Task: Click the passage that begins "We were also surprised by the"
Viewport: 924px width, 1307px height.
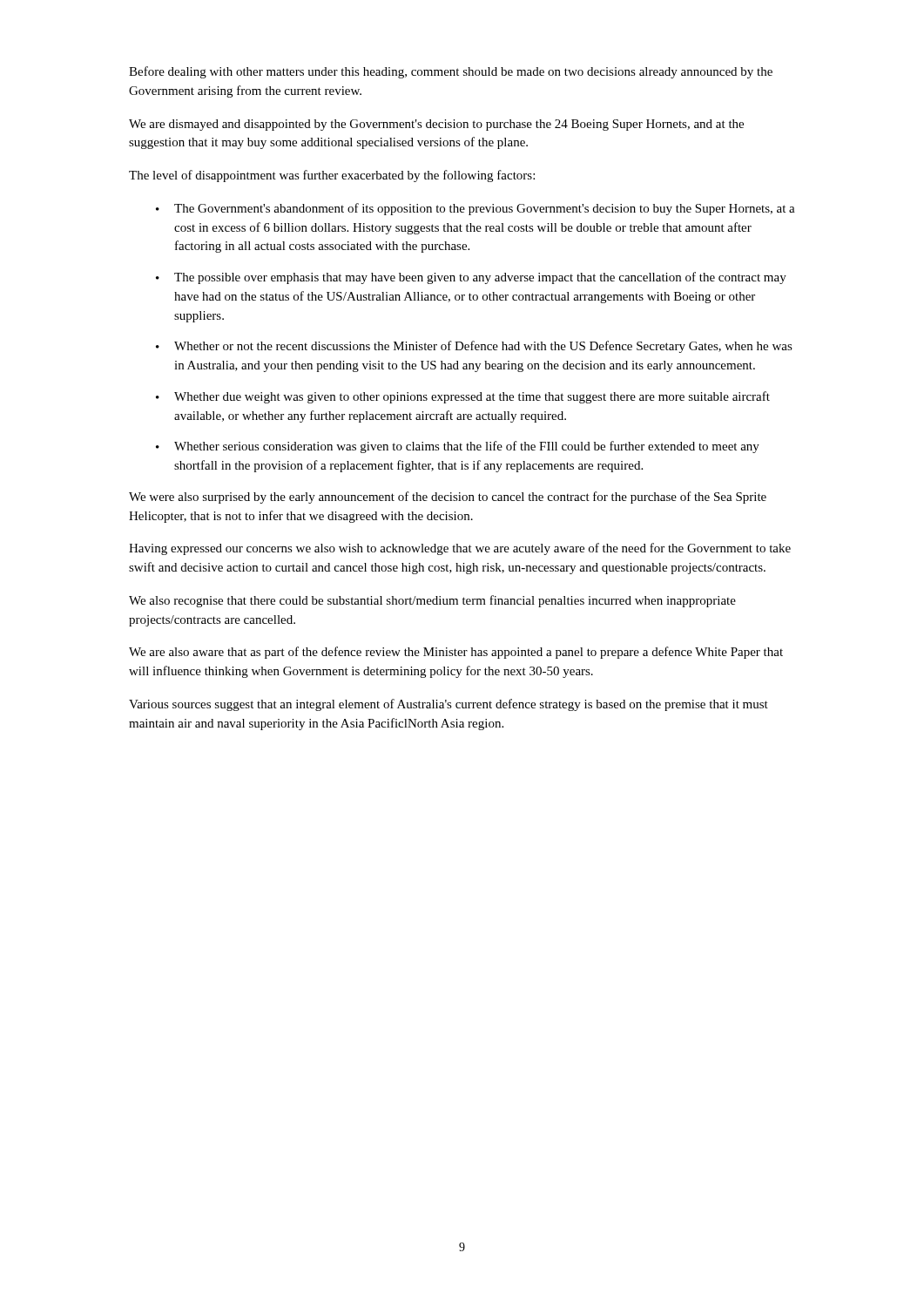Action: click(448, 506)
